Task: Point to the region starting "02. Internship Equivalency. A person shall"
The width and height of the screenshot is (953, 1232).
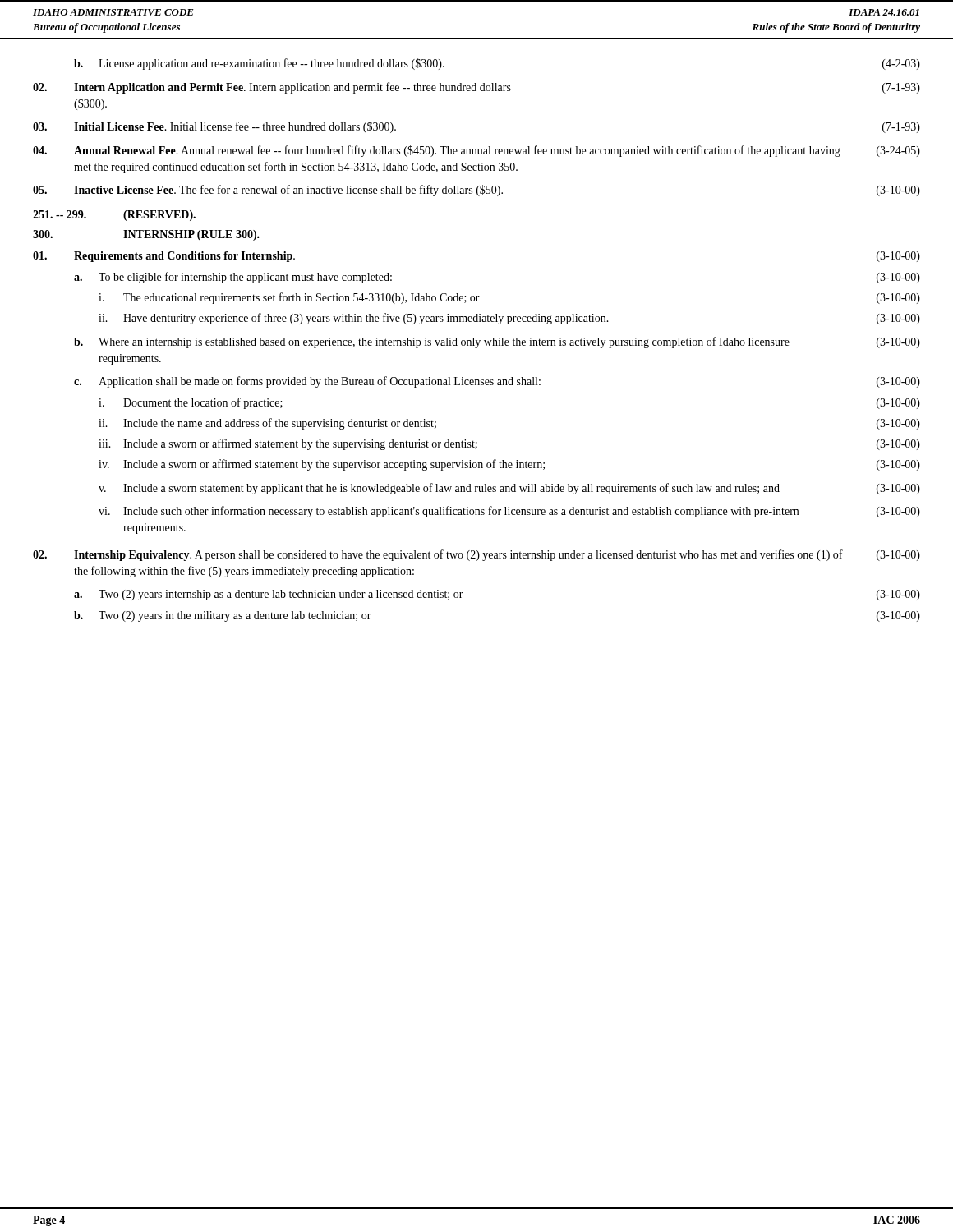Action: point(476,563)
